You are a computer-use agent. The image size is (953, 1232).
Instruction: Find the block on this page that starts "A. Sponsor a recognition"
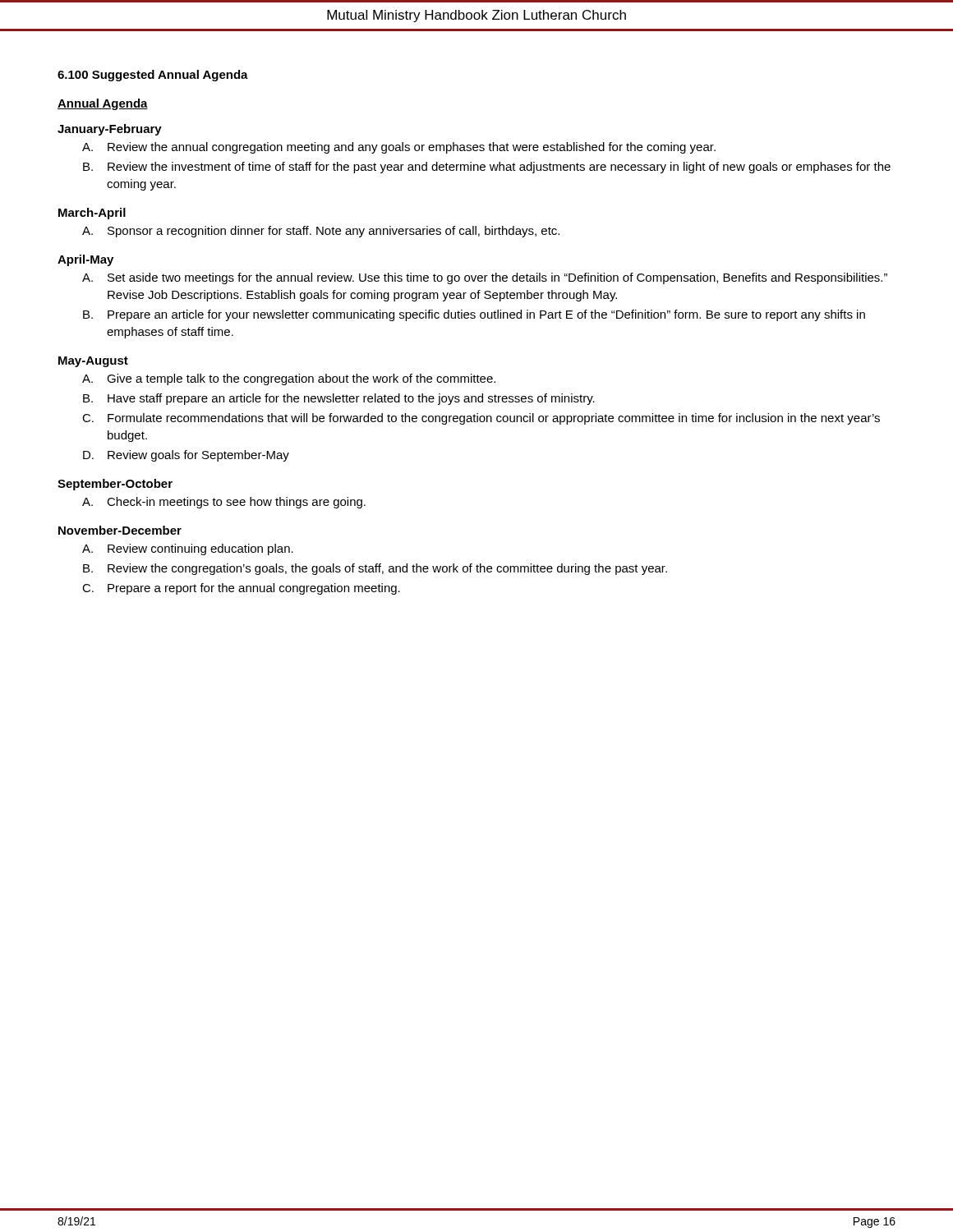(x=489, y=230)
